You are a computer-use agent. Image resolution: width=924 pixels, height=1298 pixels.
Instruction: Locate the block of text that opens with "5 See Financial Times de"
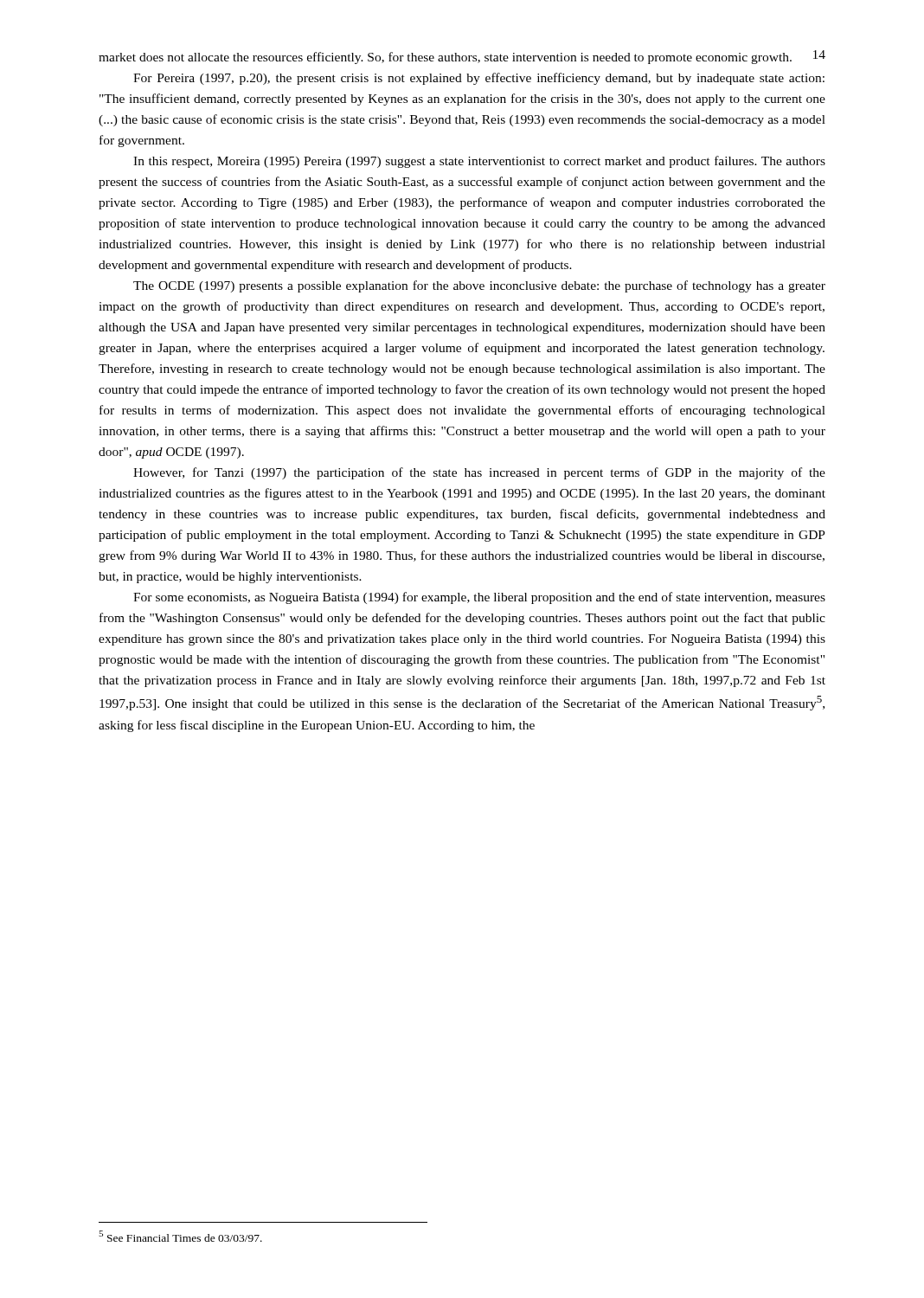coord(263,1236)
